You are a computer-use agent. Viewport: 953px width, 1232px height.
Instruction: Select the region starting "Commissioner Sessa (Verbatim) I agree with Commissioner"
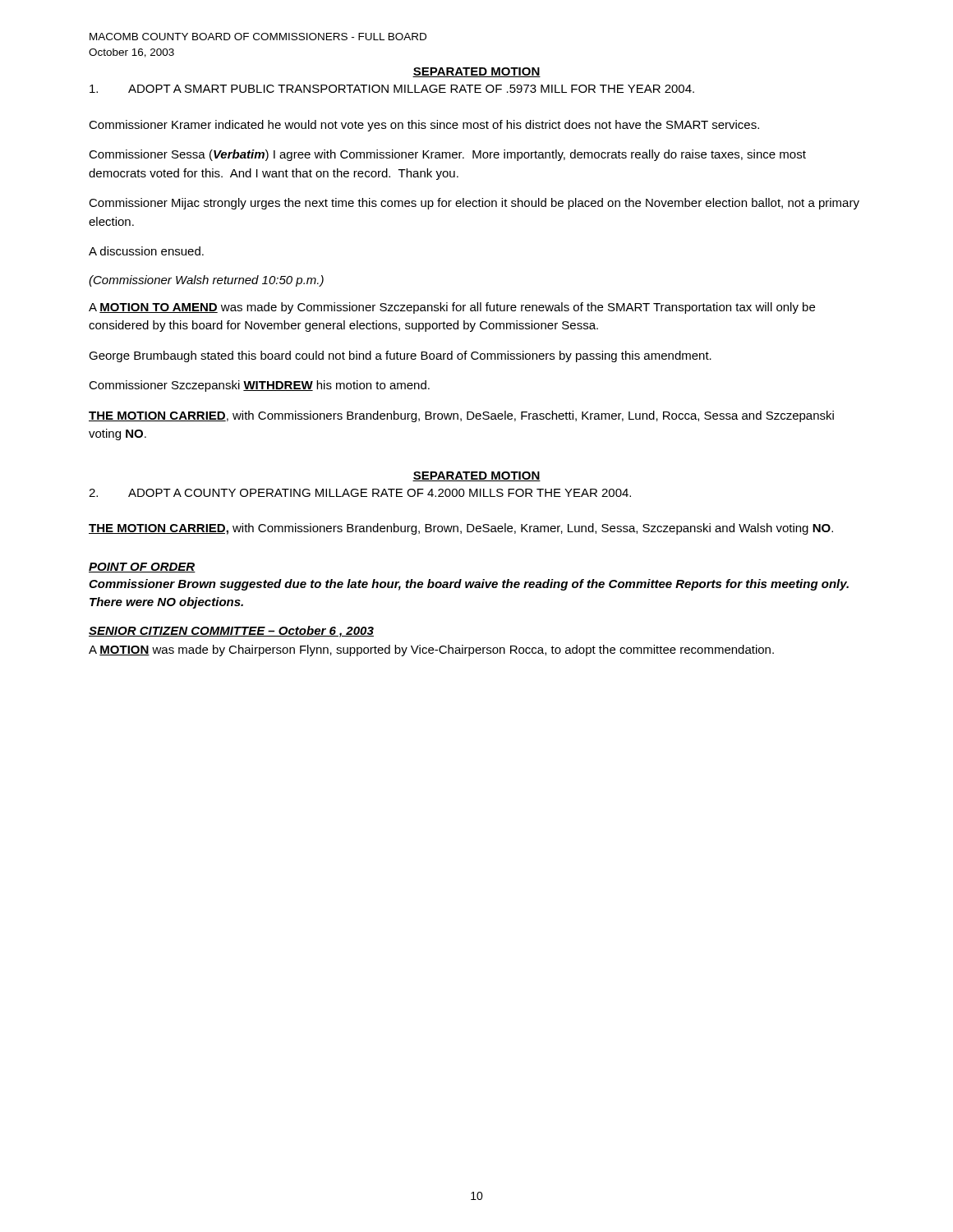(447, 163)
